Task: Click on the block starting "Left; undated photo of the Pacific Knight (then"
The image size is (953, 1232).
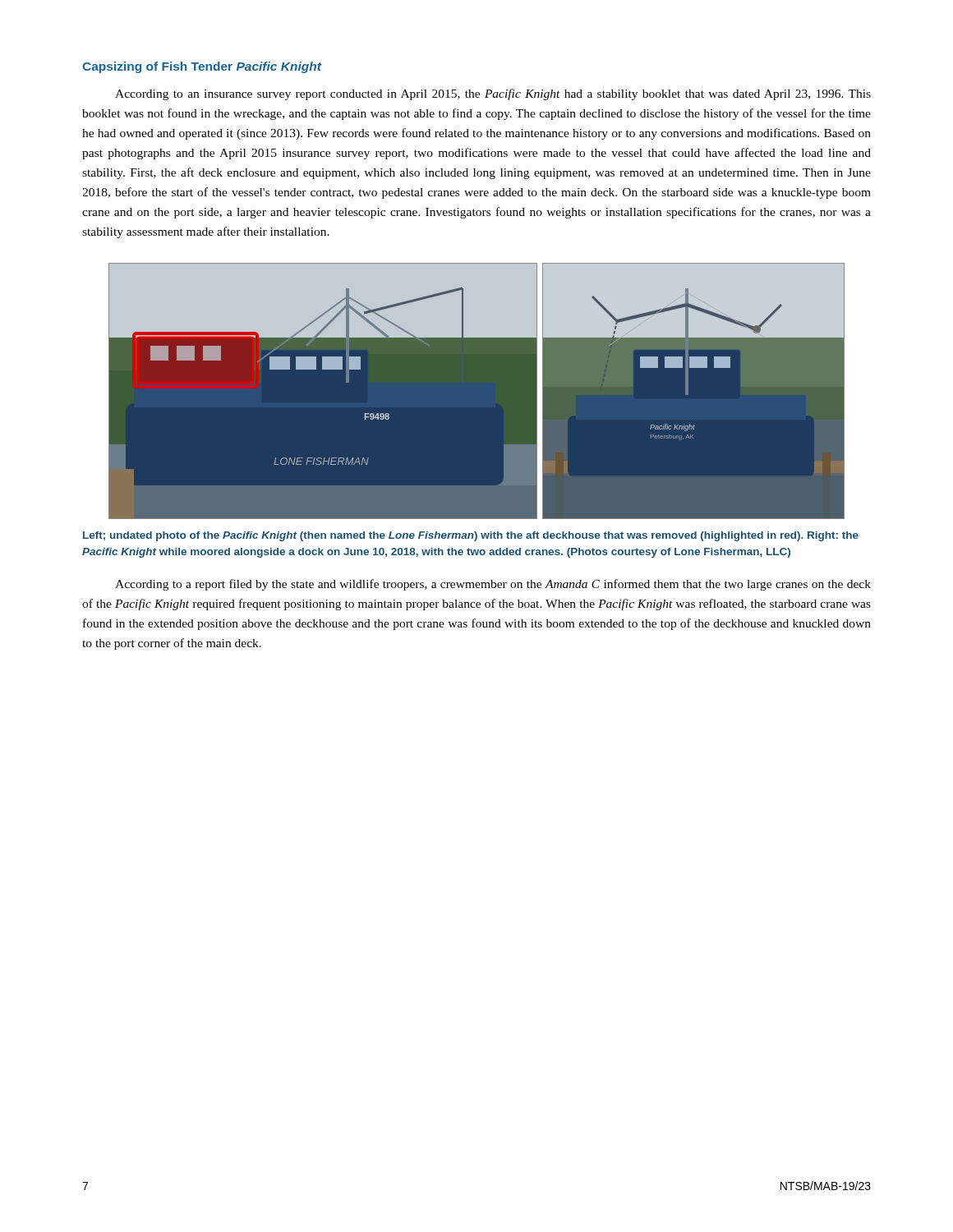Action: coord(470,543)
